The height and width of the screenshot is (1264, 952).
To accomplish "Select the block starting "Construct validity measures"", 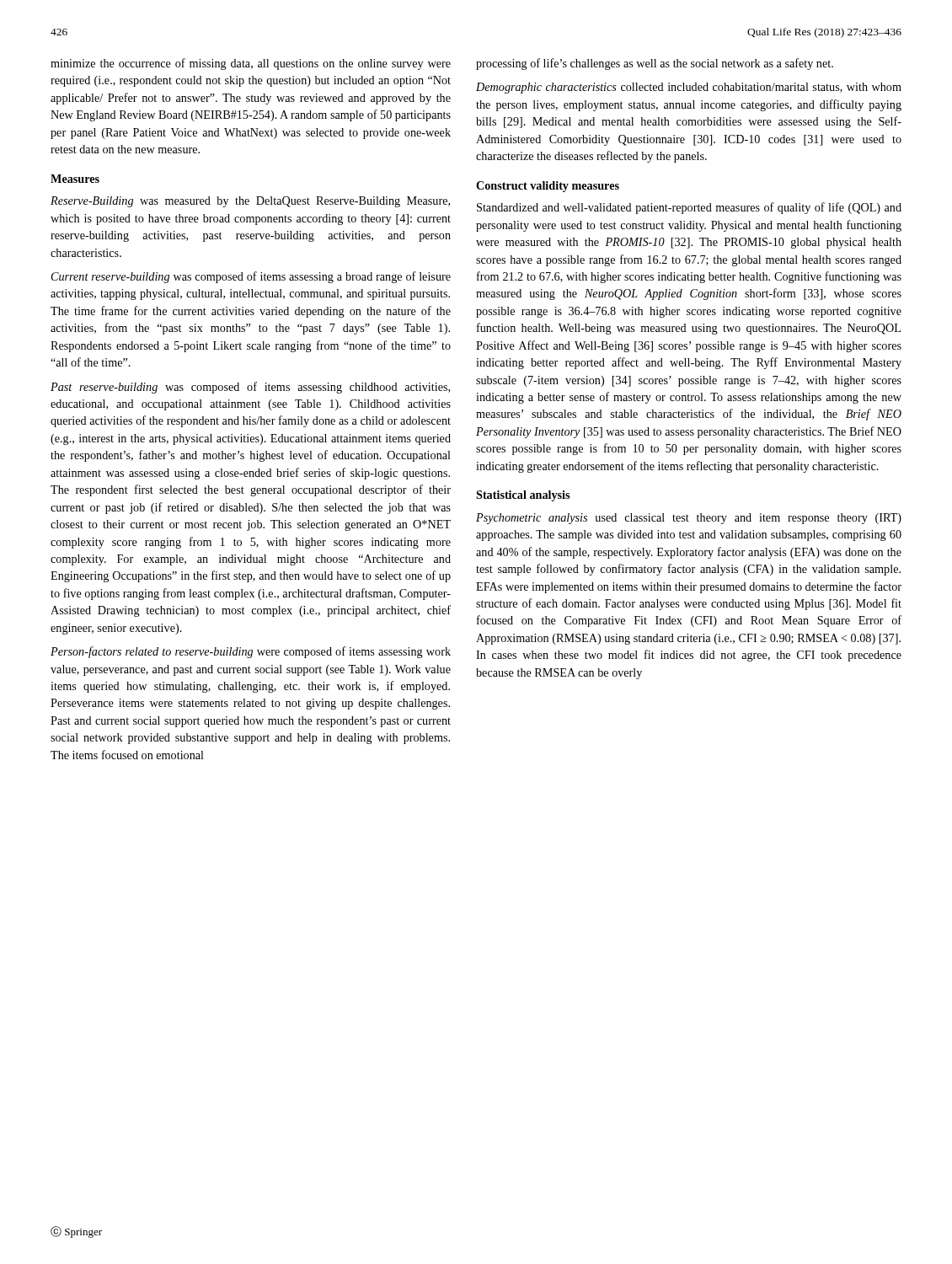I will pyautogui.click(x=548, y=185).
